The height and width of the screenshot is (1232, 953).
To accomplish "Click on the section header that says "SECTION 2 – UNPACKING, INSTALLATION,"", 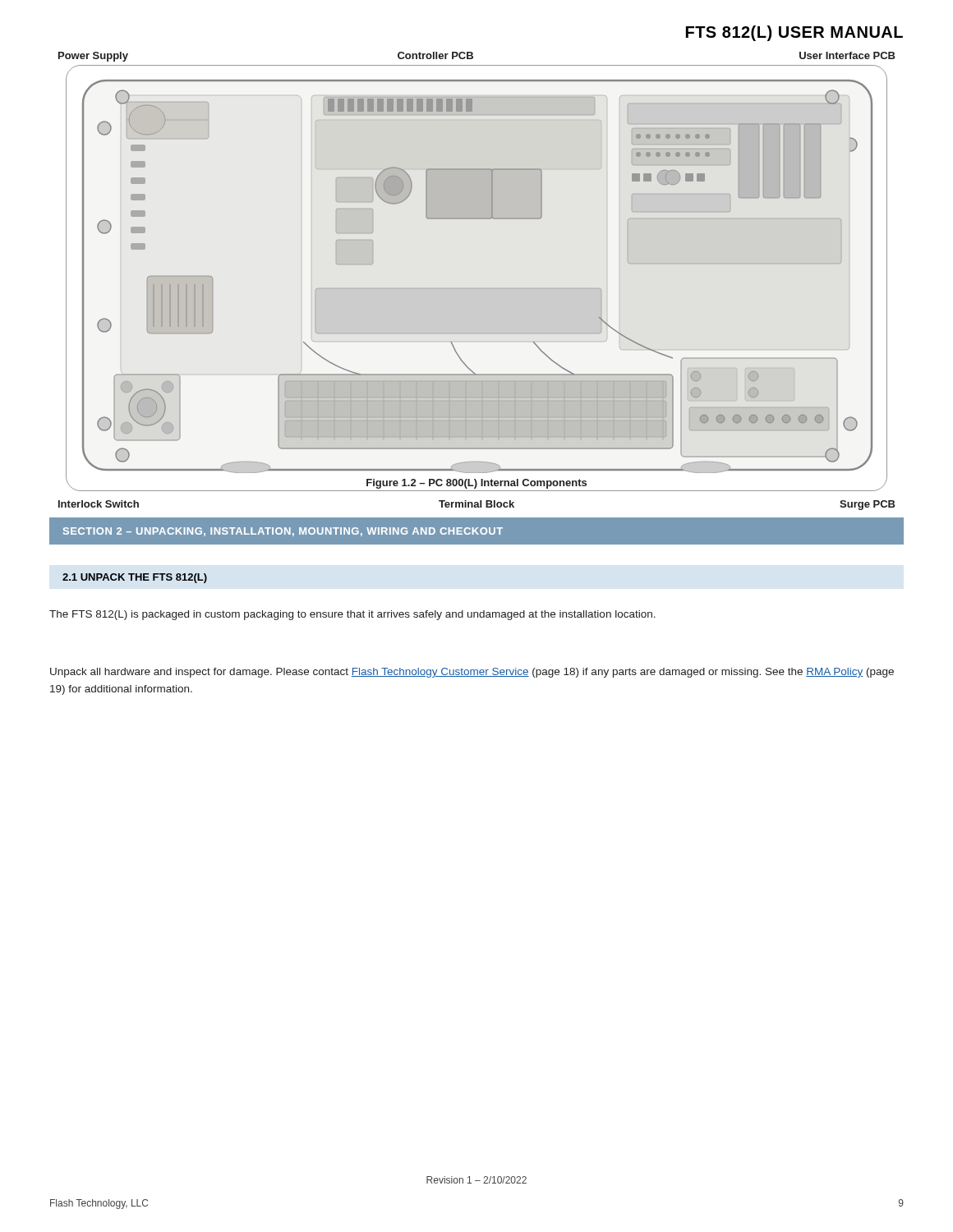I will (283, 531).
